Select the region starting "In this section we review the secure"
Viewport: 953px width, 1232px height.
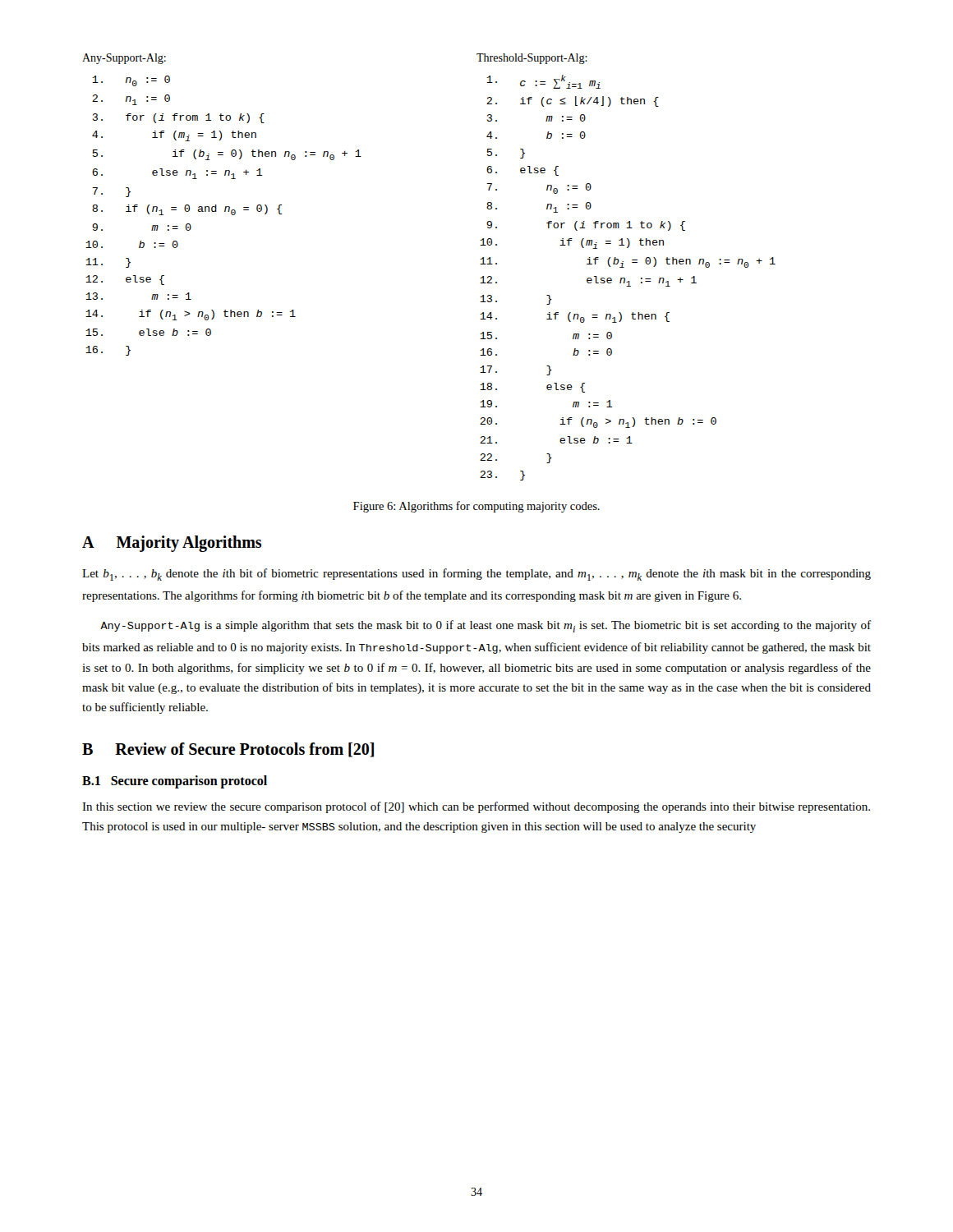(476, 817)
